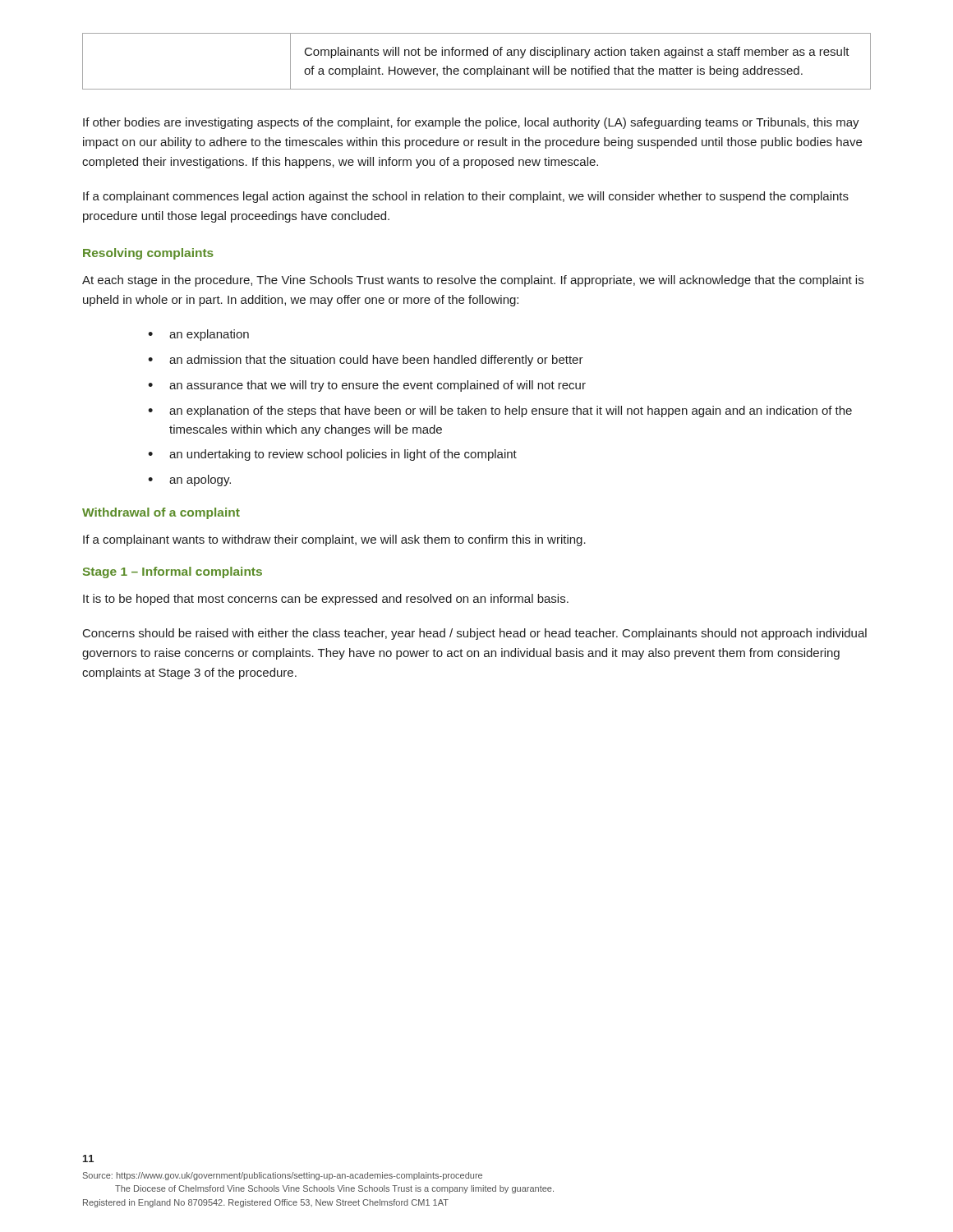Navigate to the text block starting "At each stage in the procedure, The Vine"
Screen dimensions: 1232x953
pyautogui.click(x=473, y=289)
